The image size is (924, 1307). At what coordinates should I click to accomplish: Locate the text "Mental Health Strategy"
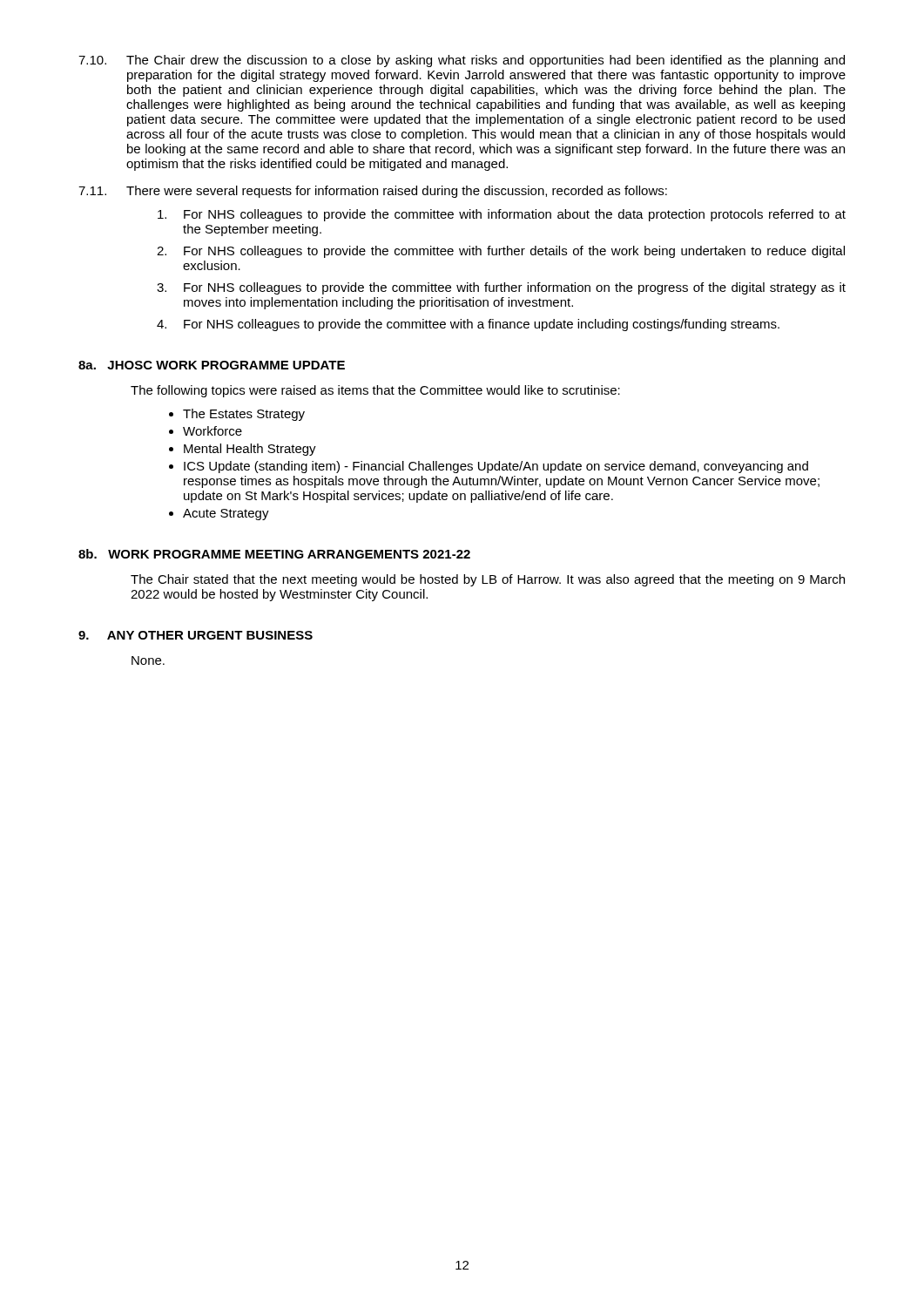[249, 448]
